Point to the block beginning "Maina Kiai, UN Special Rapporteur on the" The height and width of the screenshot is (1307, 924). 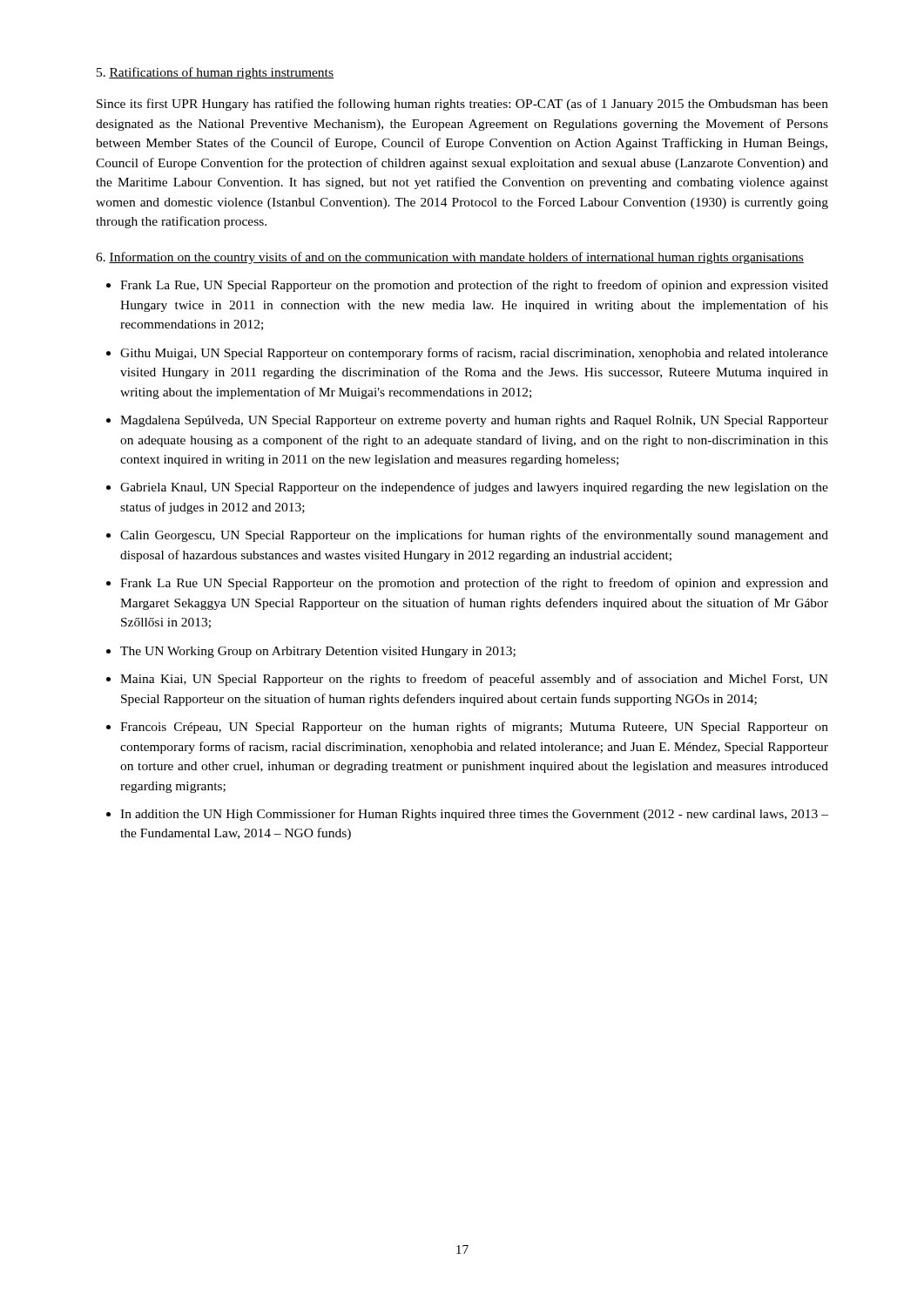(474, 688)
